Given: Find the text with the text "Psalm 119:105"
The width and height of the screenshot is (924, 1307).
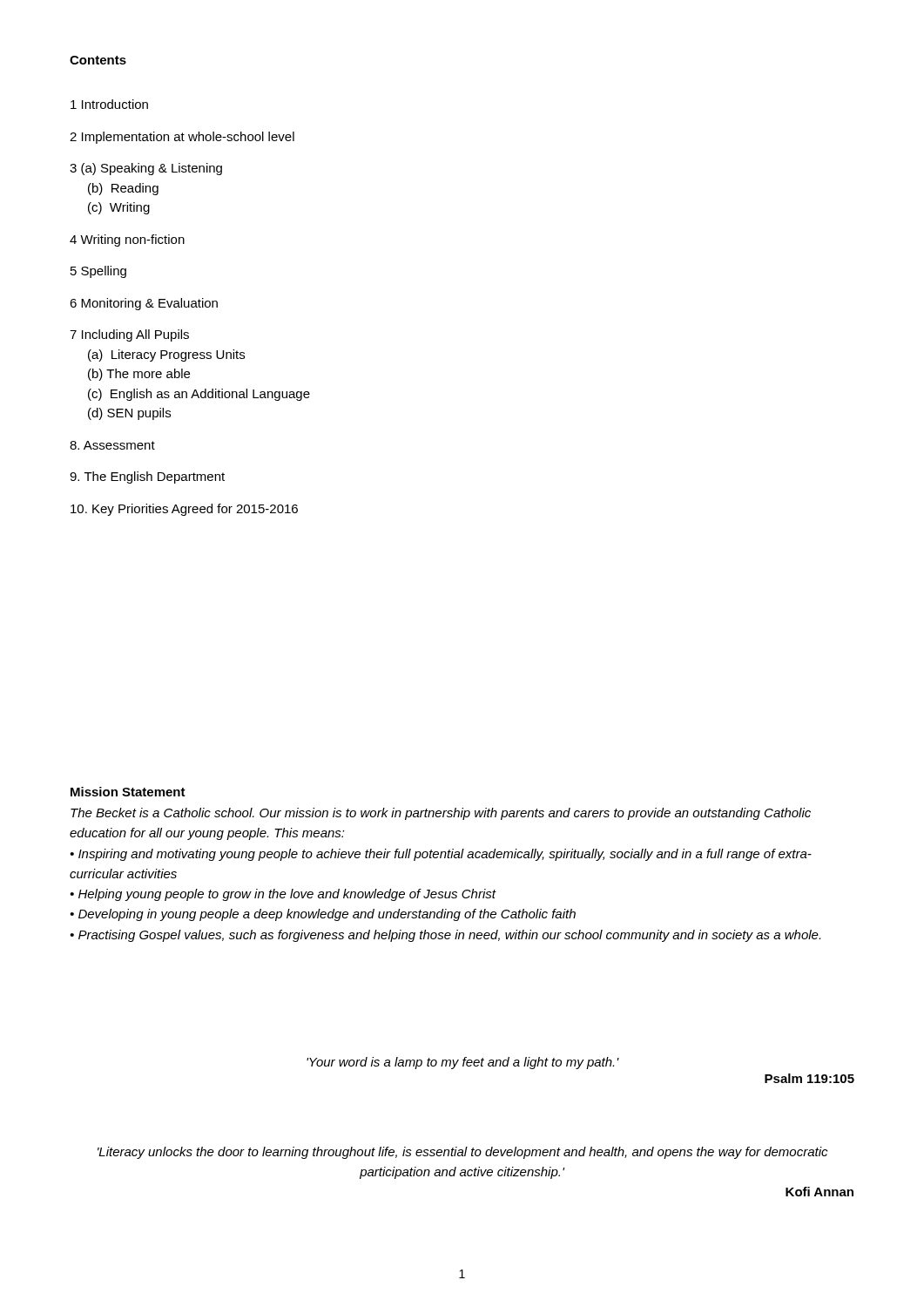Looking at the screenshot, I should point(809,1078).
